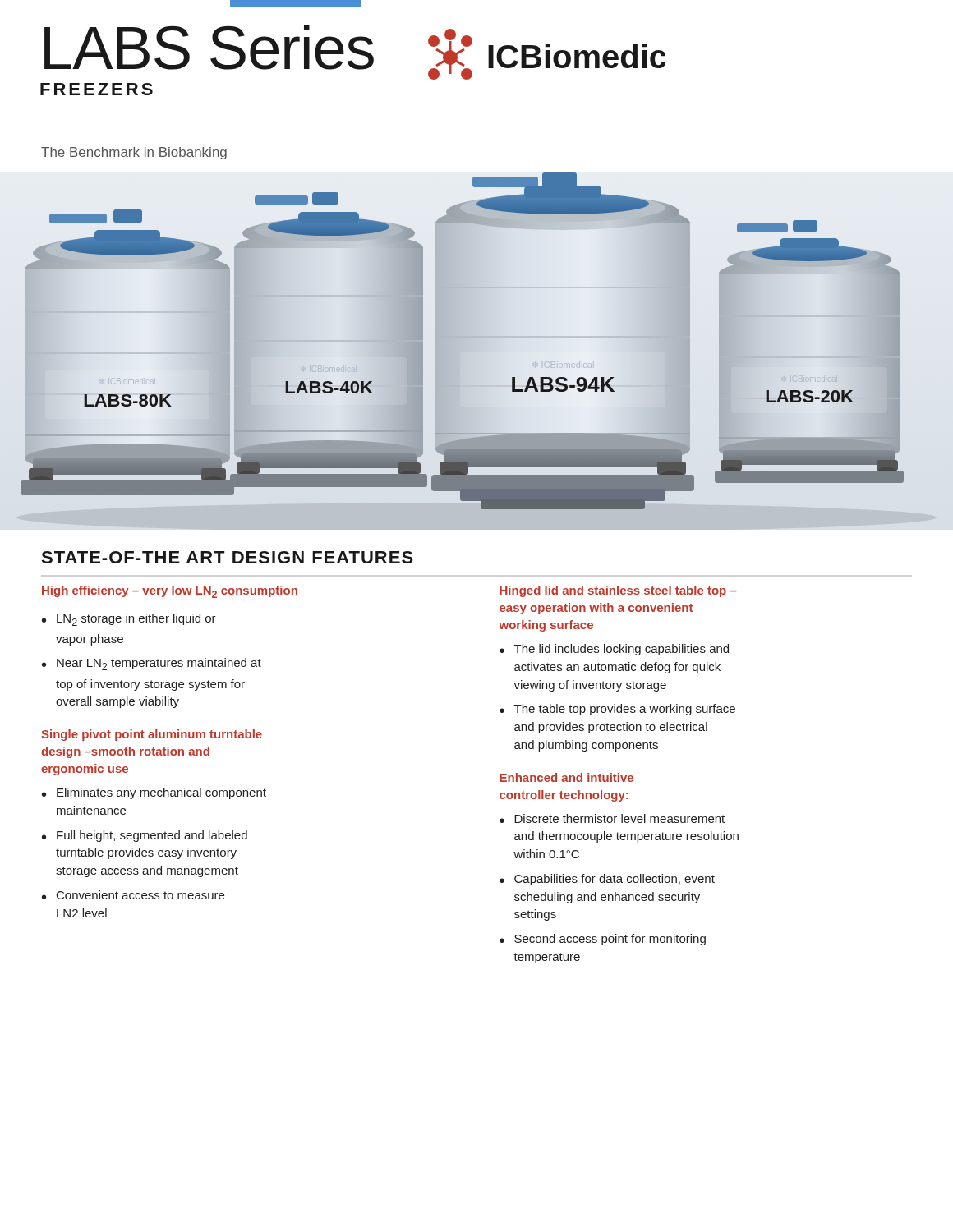Where is the section header that starts "High efficiency – very low LN2"?
953x1232 pixels.
170,592
